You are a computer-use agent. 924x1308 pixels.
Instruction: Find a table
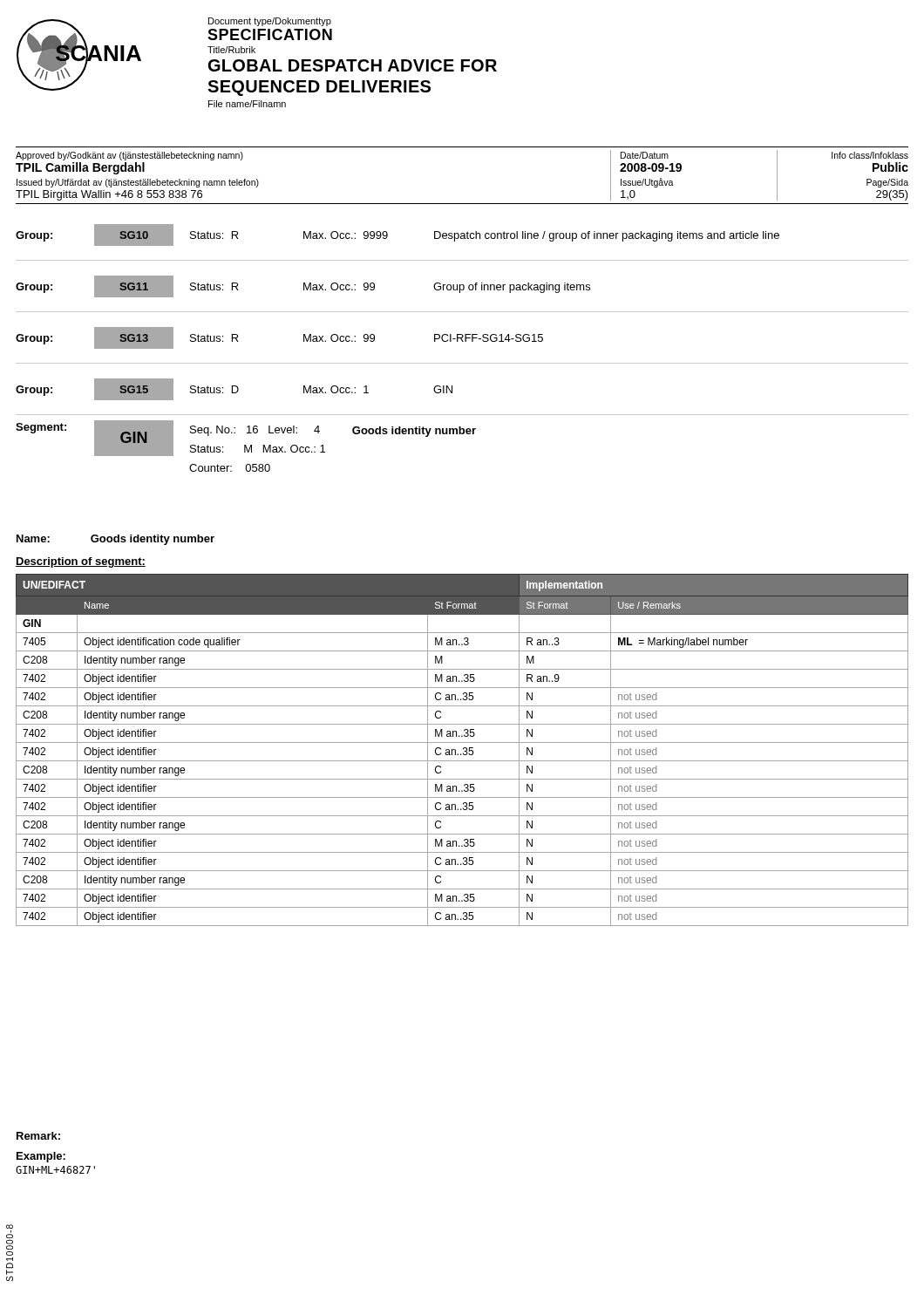[x=462, y=750]
